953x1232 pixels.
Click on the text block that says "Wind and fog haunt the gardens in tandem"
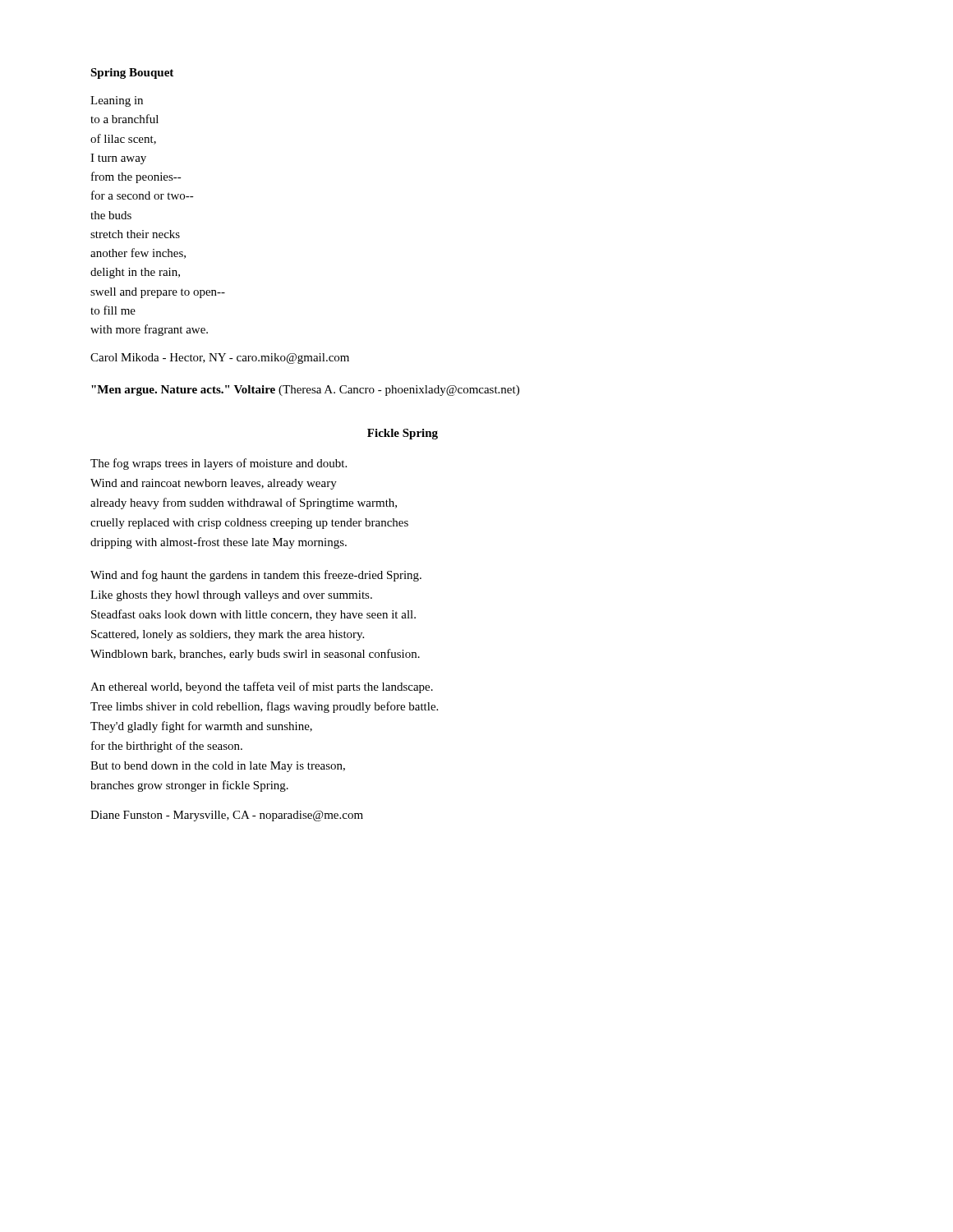[x=403, y=615]
